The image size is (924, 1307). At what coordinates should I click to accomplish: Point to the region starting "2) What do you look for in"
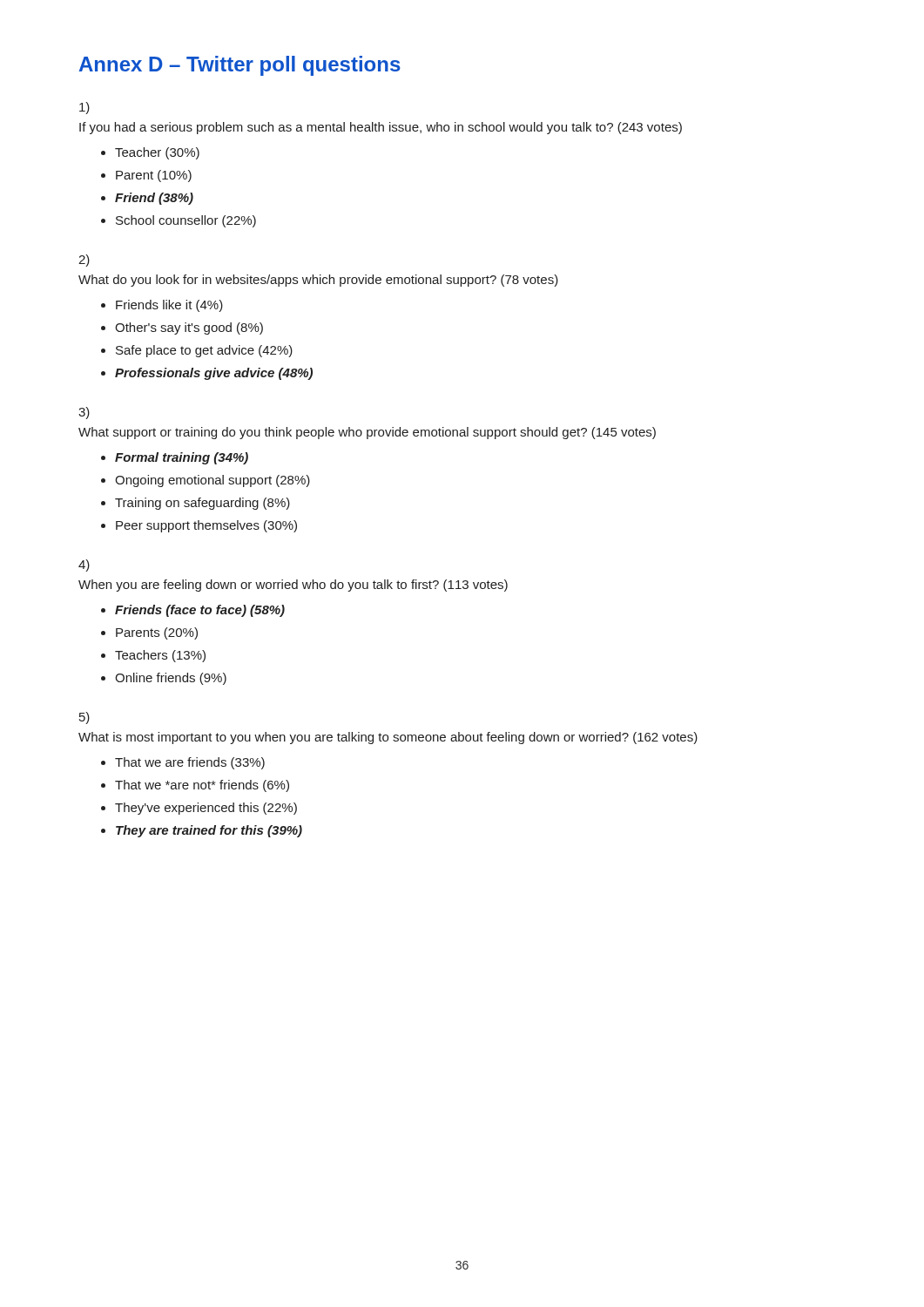84,261
